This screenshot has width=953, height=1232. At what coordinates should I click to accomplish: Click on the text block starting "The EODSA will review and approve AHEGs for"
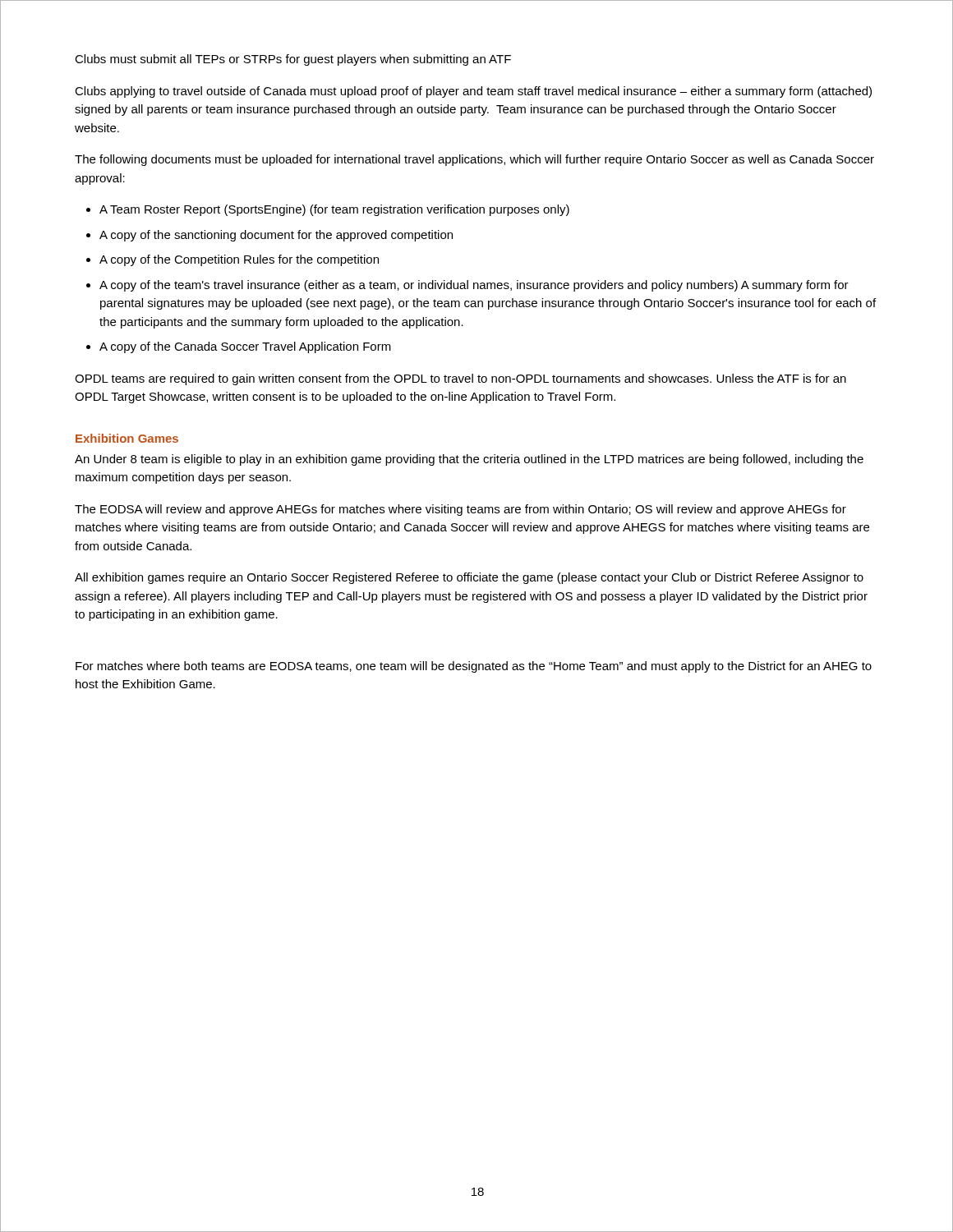(472, 527)
